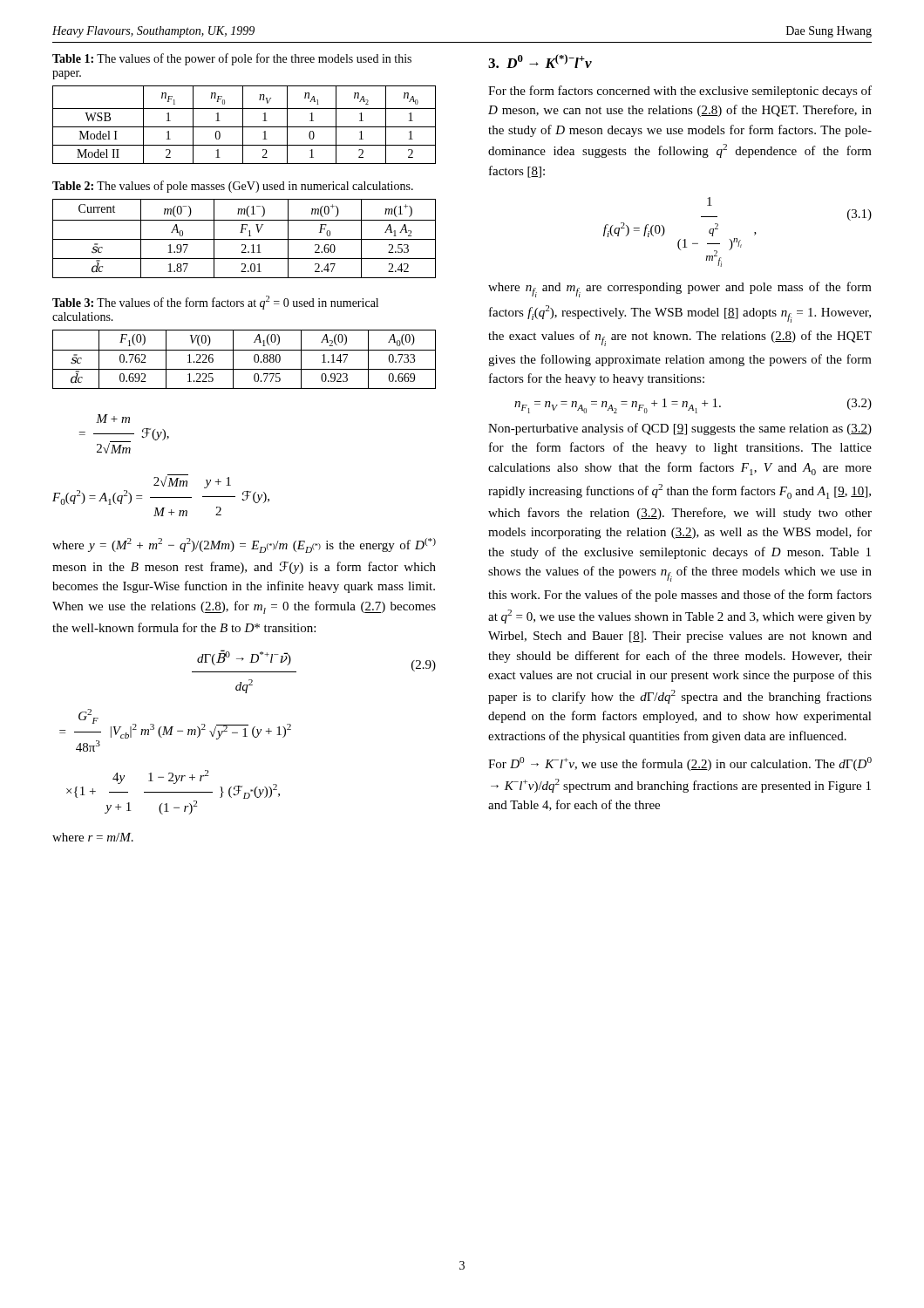Click on the element starting "fi(q2) = fi(0) 1 (1 −"
Viewport: 924px width, 1308px height.
point(737,230)
